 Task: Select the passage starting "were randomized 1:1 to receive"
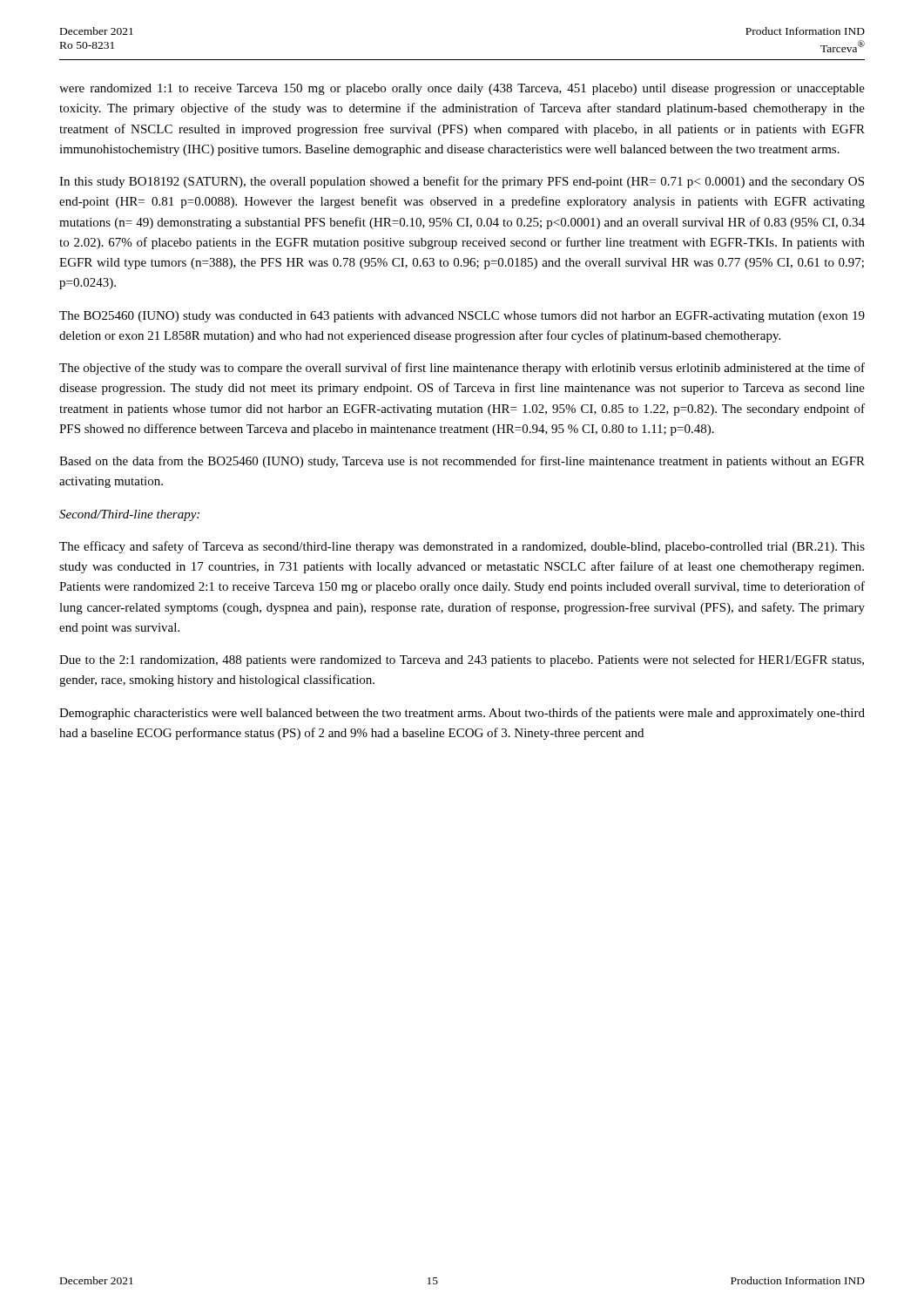tap(462, 118)
